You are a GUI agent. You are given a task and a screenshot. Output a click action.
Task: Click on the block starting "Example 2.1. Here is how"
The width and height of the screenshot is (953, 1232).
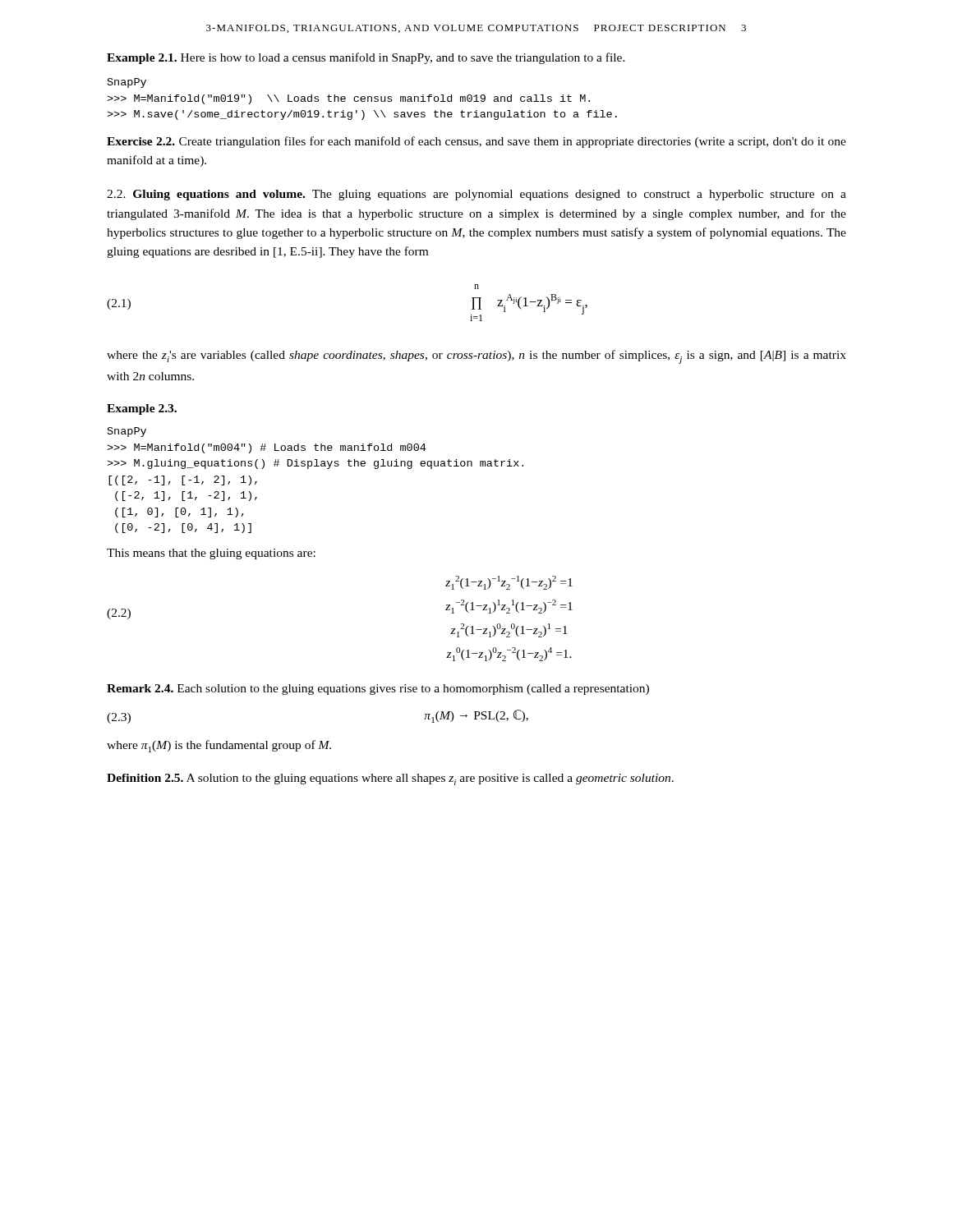point(366,57)
